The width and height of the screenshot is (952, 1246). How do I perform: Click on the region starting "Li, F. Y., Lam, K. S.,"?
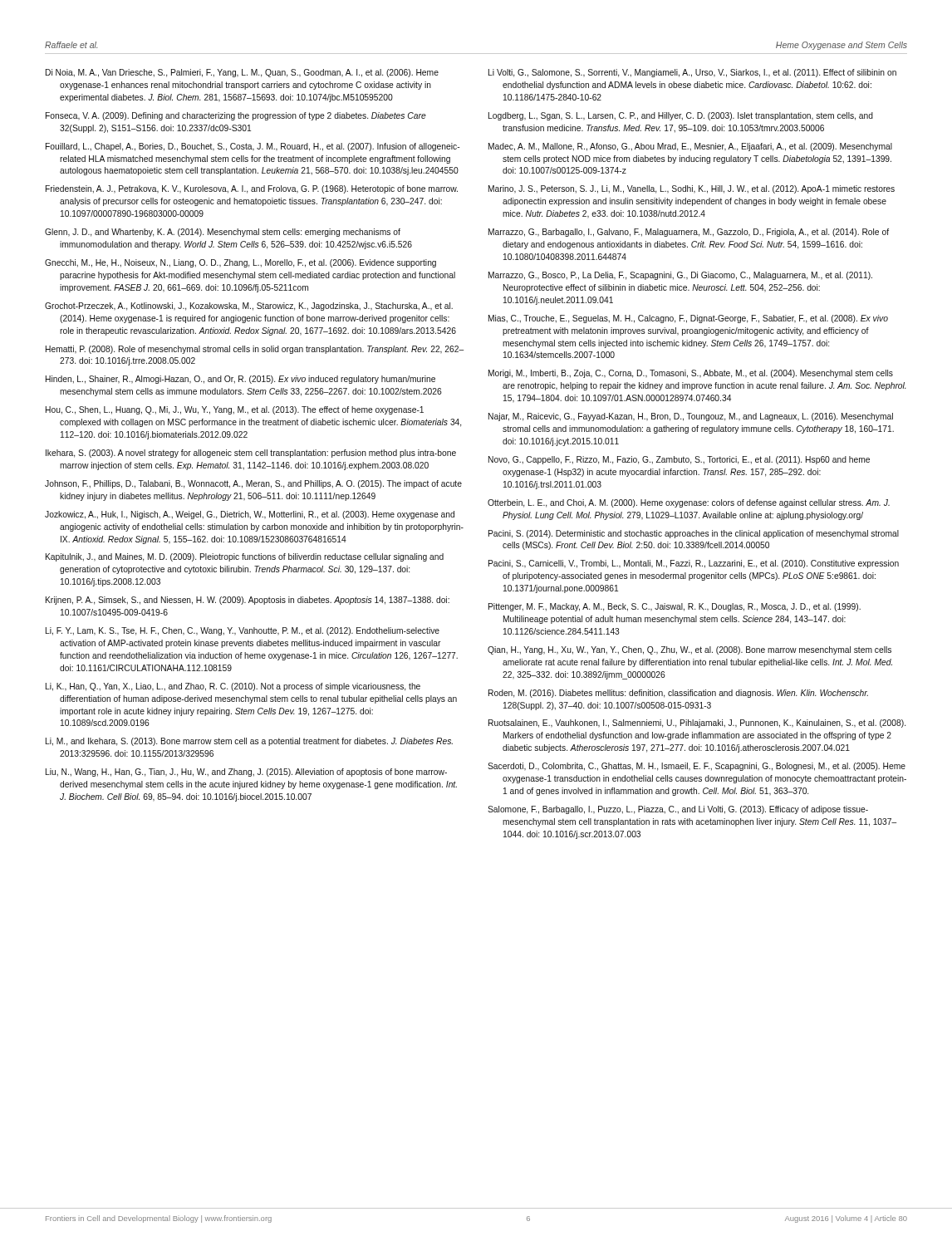(x=252, y=650)
